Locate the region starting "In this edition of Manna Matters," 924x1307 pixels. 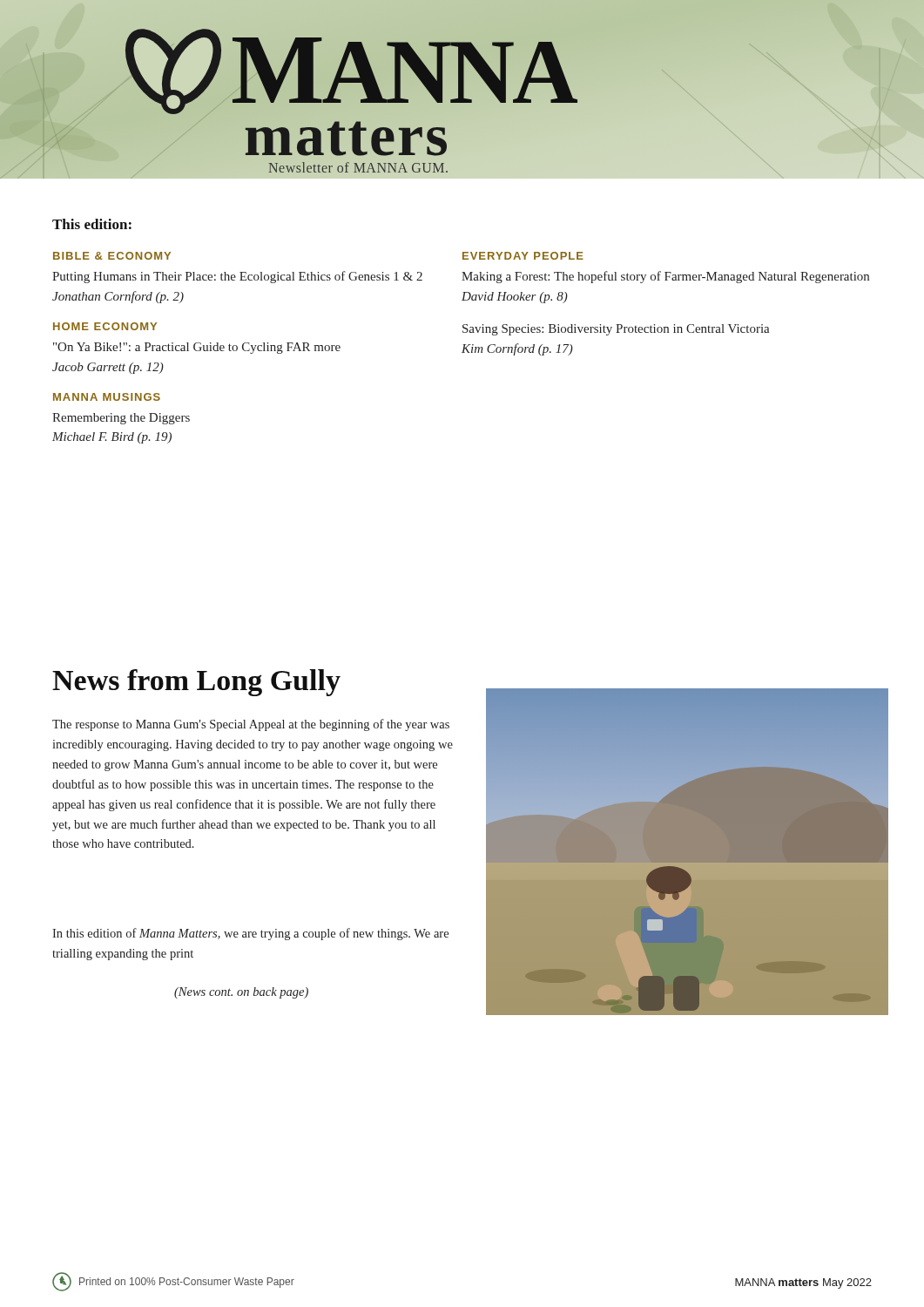pos(251,943)
